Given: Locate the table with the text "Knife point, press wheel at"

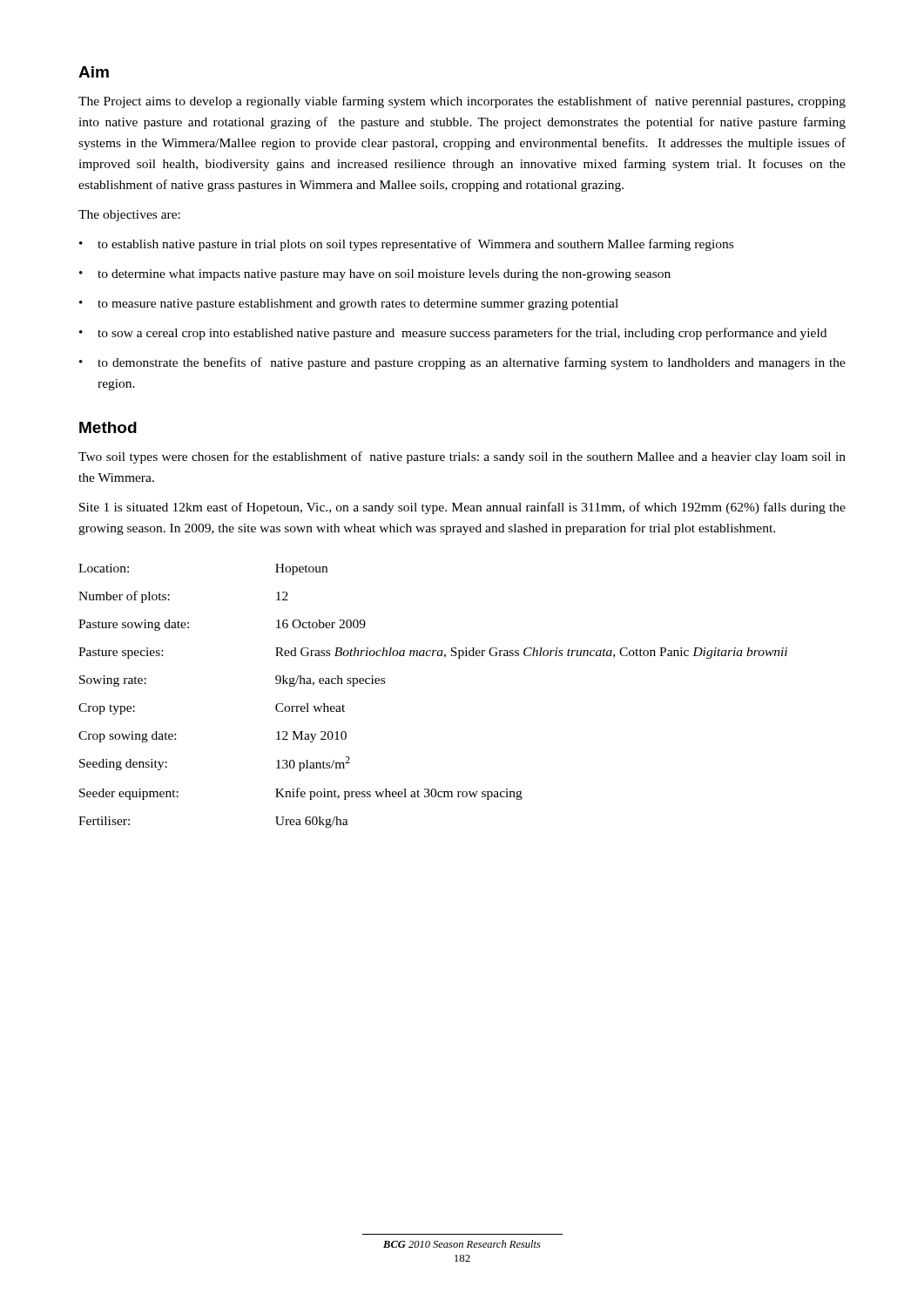Looking at the screenshot, I should [462, 694].
